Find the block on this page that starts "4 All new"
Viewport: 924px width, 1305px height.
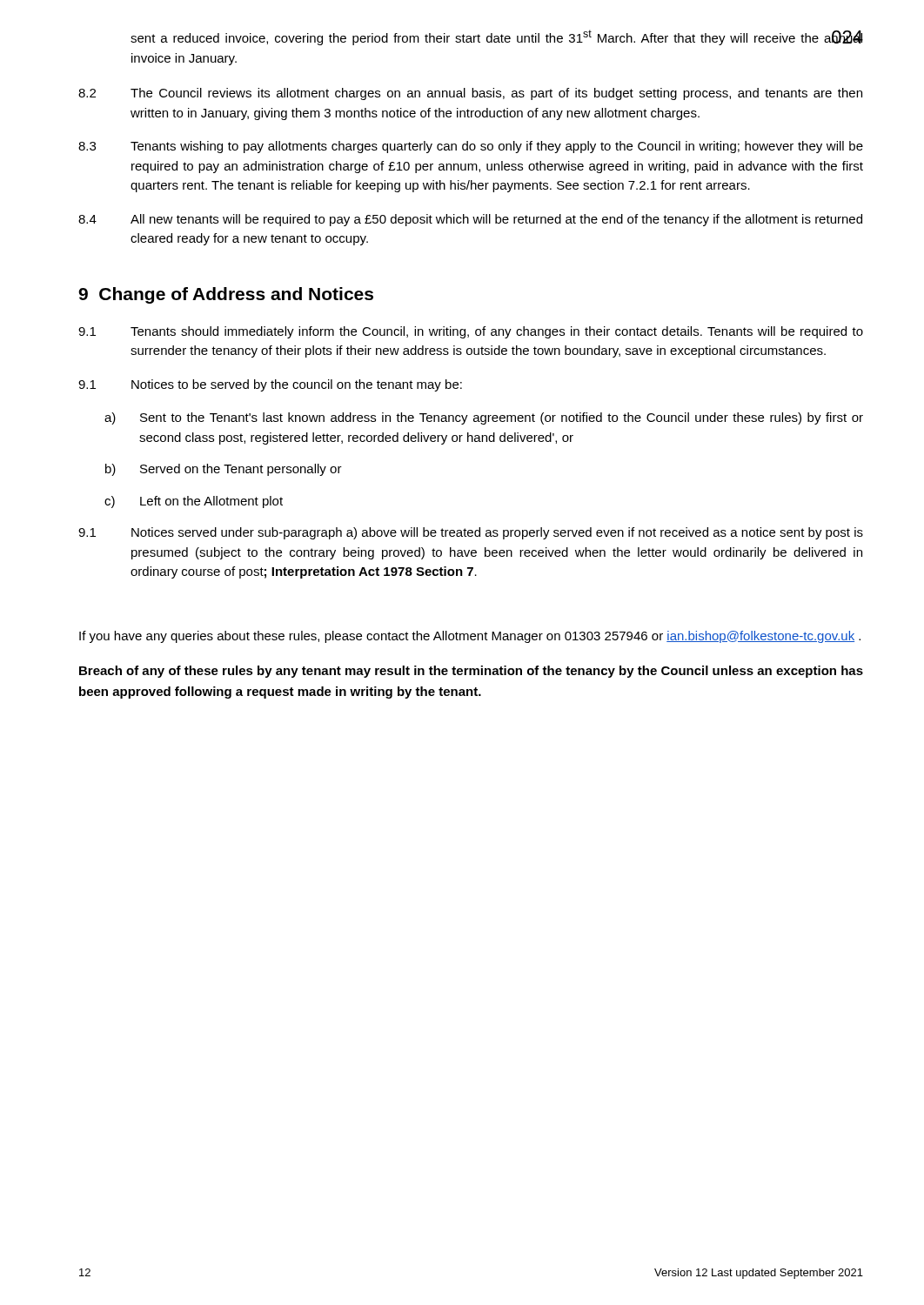click(471, 229)
